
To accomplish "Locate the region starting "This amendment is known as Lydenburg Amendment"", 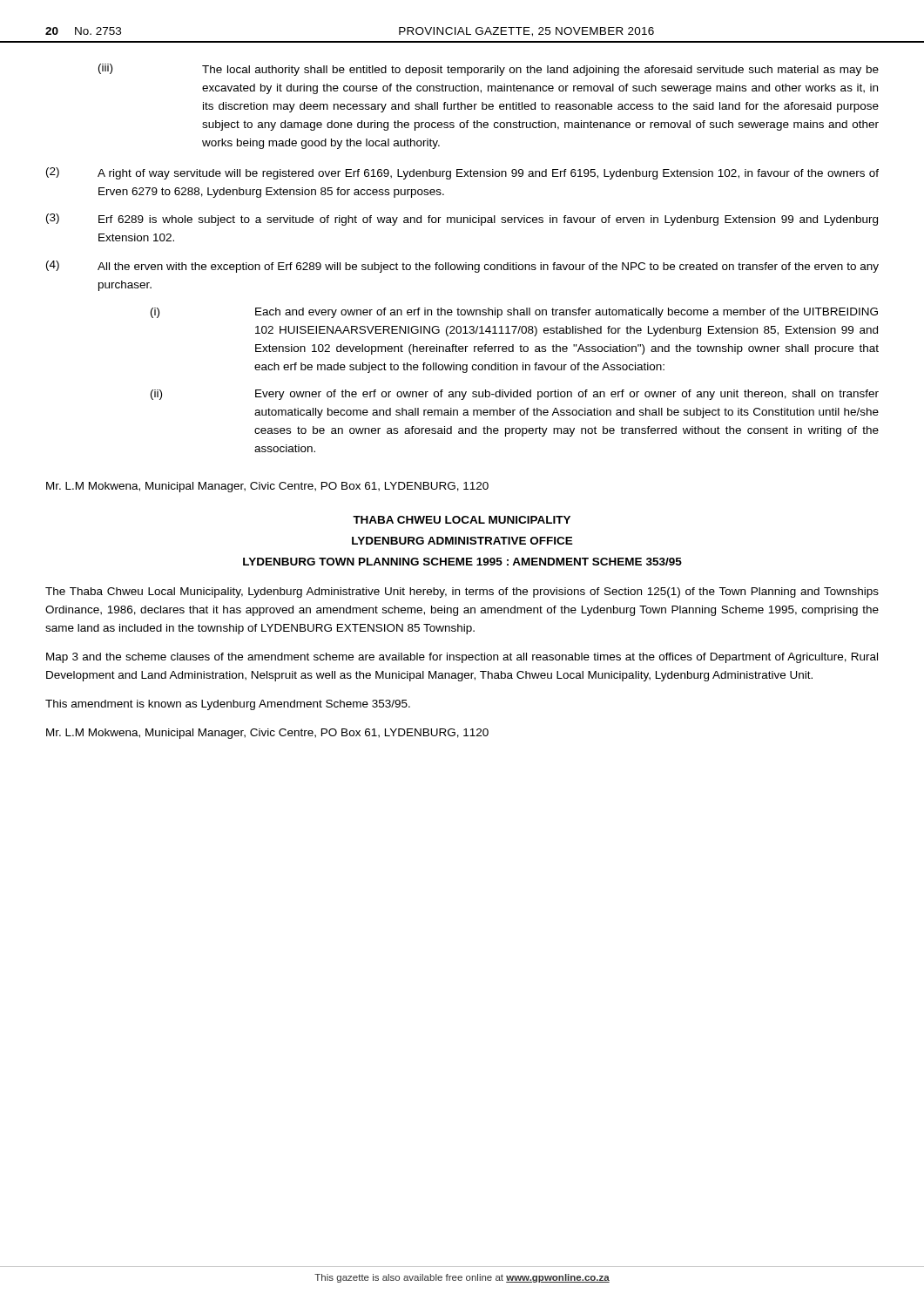I will [228, 703].
